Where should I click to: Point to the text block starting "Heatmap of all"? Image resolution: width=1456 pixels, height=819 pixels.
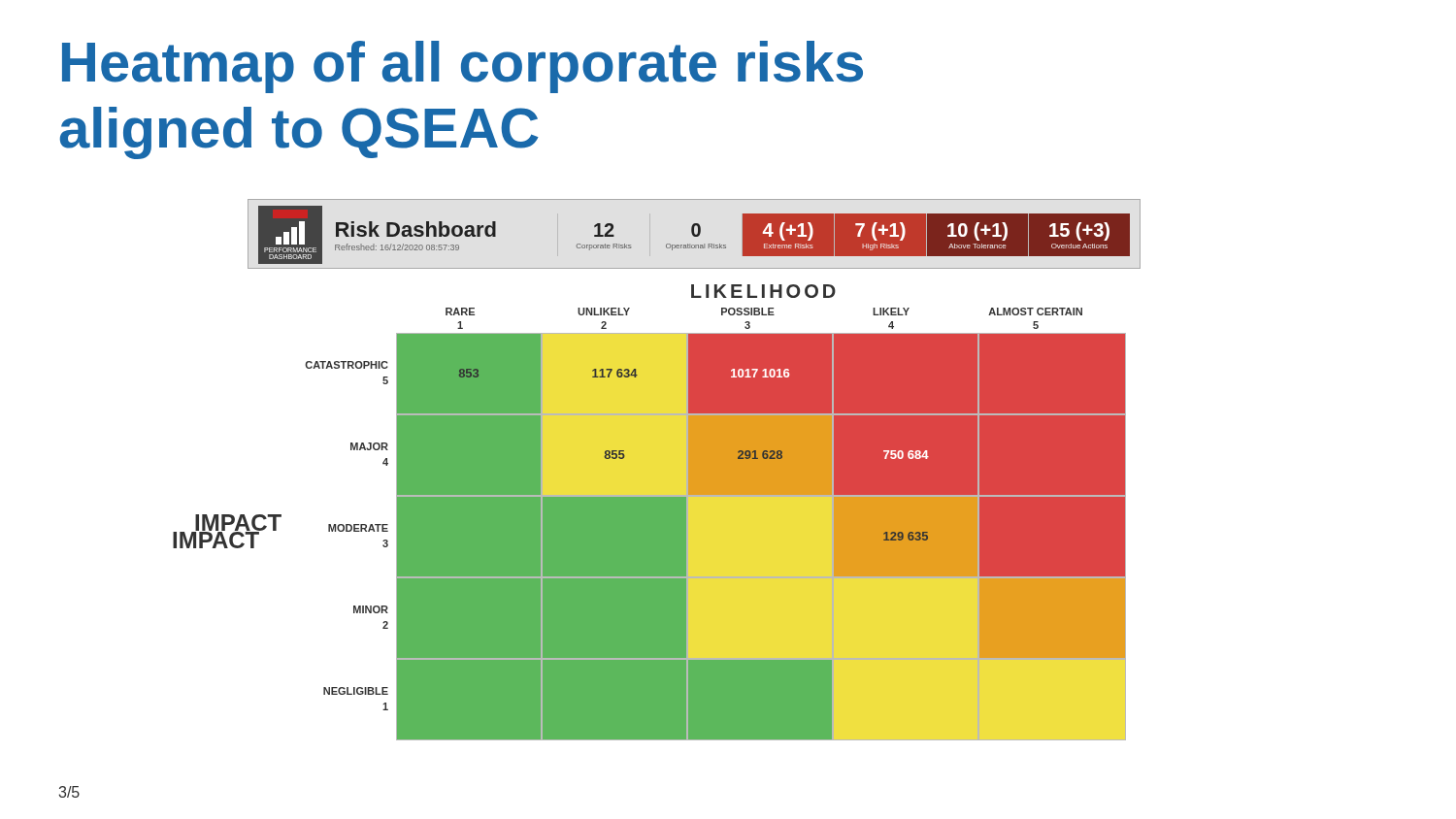click(462, 95)
